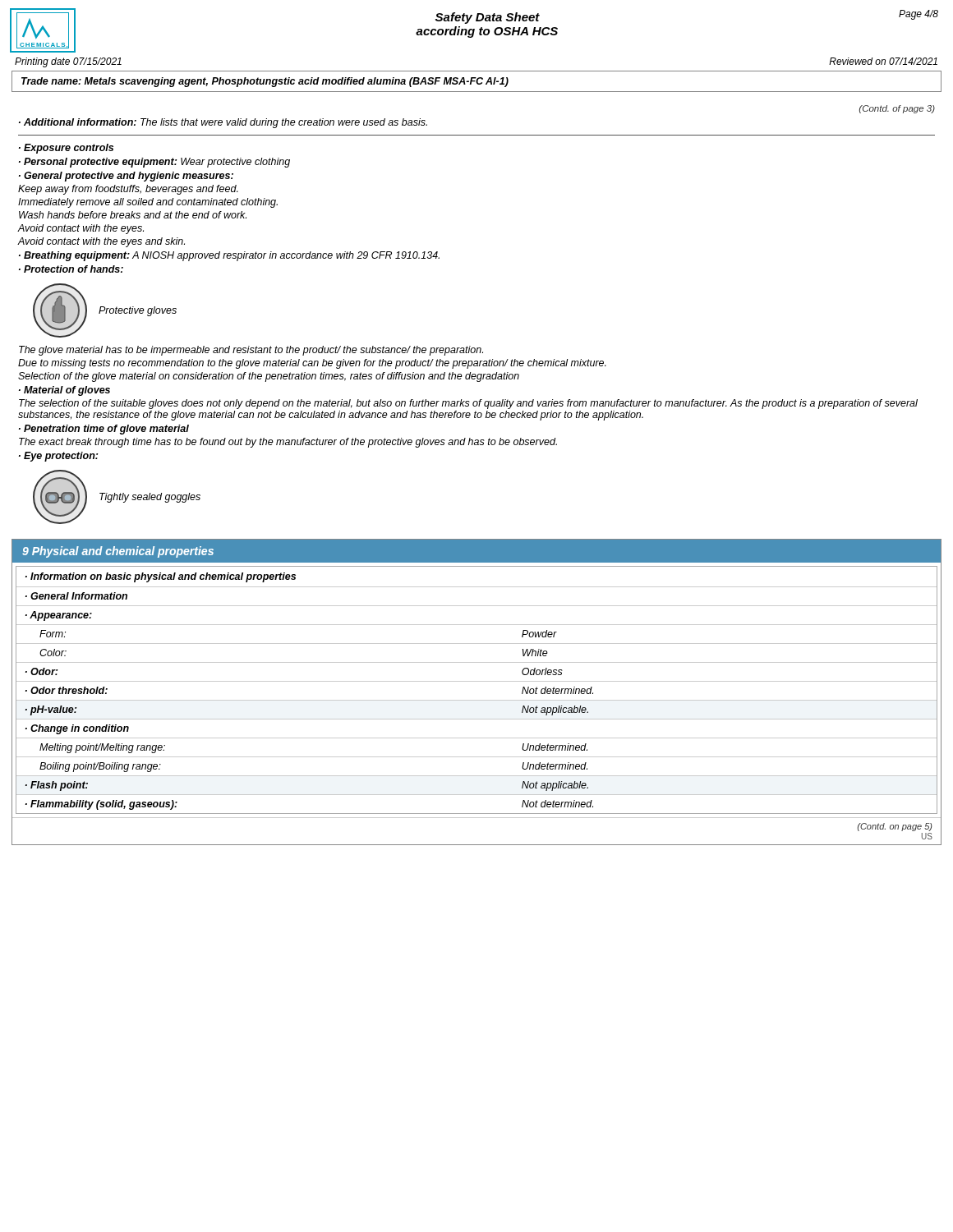This screenshot has width=953, height=1232.
Task: Locate the element starting "· Personal protective equipment: Wear protective"
Action: [x=154, y=163]
